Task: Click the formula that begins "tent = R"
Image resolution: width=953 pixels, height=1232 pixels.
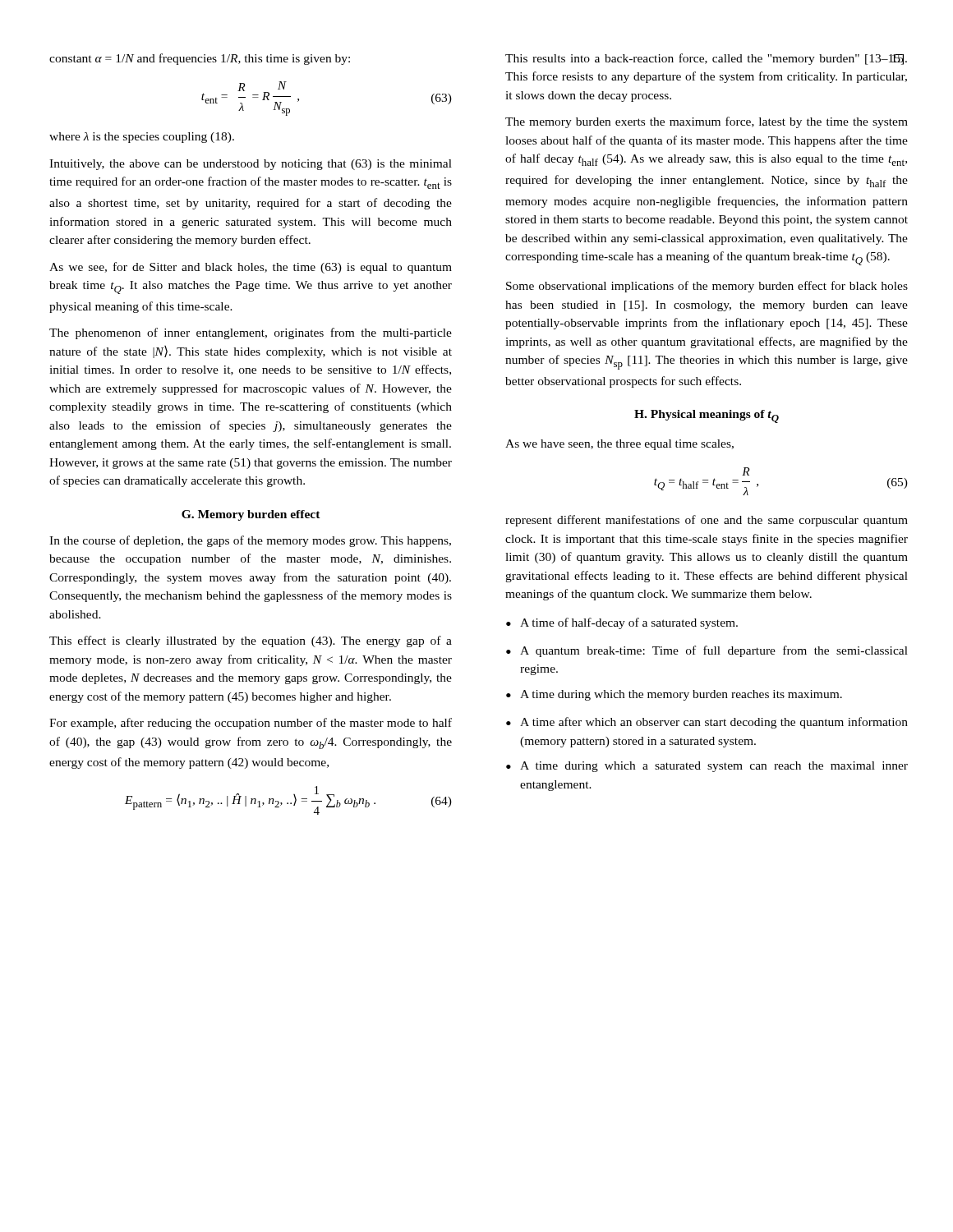Action: point(251,98)
